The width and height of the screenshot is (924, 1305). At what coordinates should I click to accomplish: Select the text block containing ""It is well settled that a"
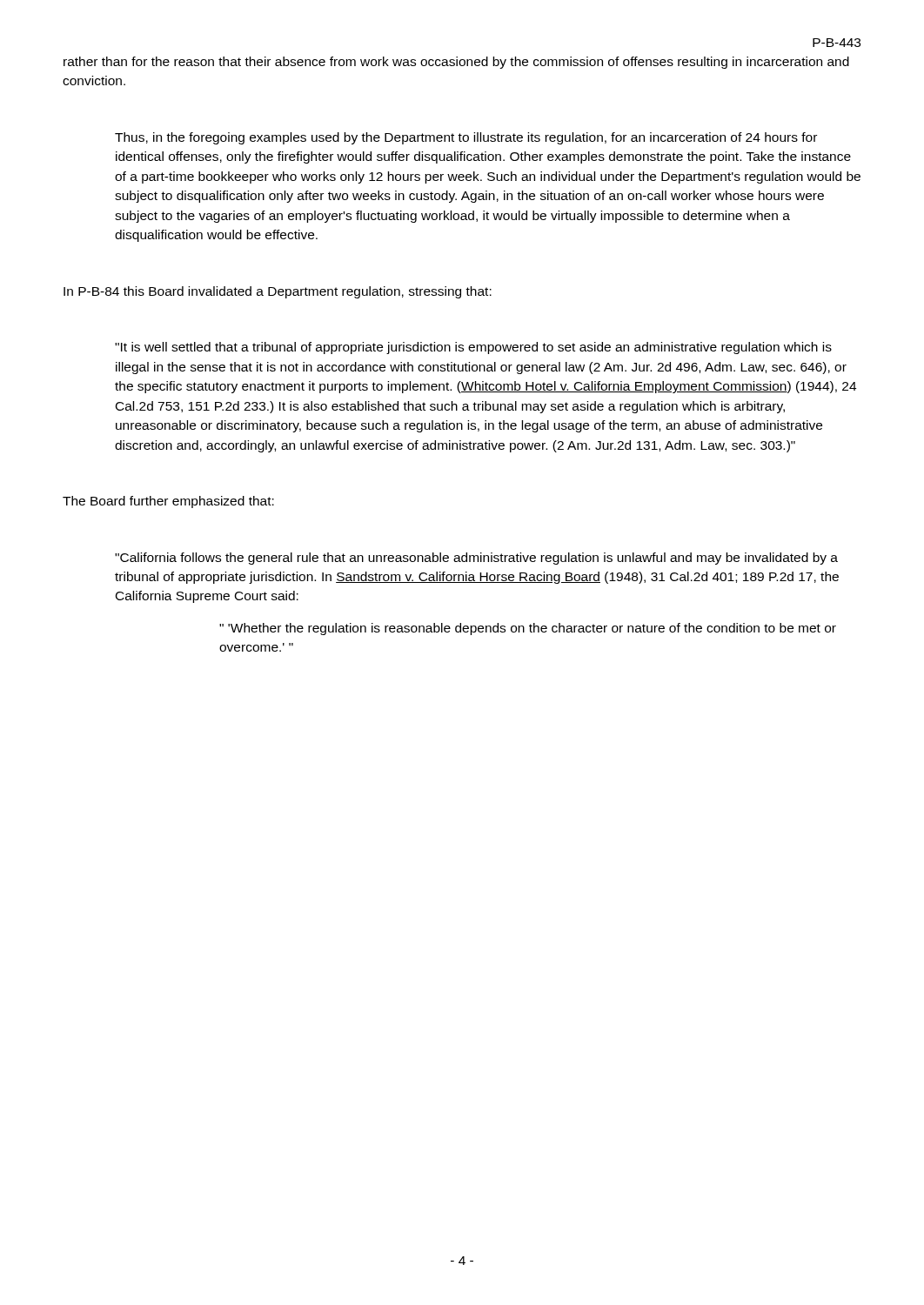tap(486, 396)
